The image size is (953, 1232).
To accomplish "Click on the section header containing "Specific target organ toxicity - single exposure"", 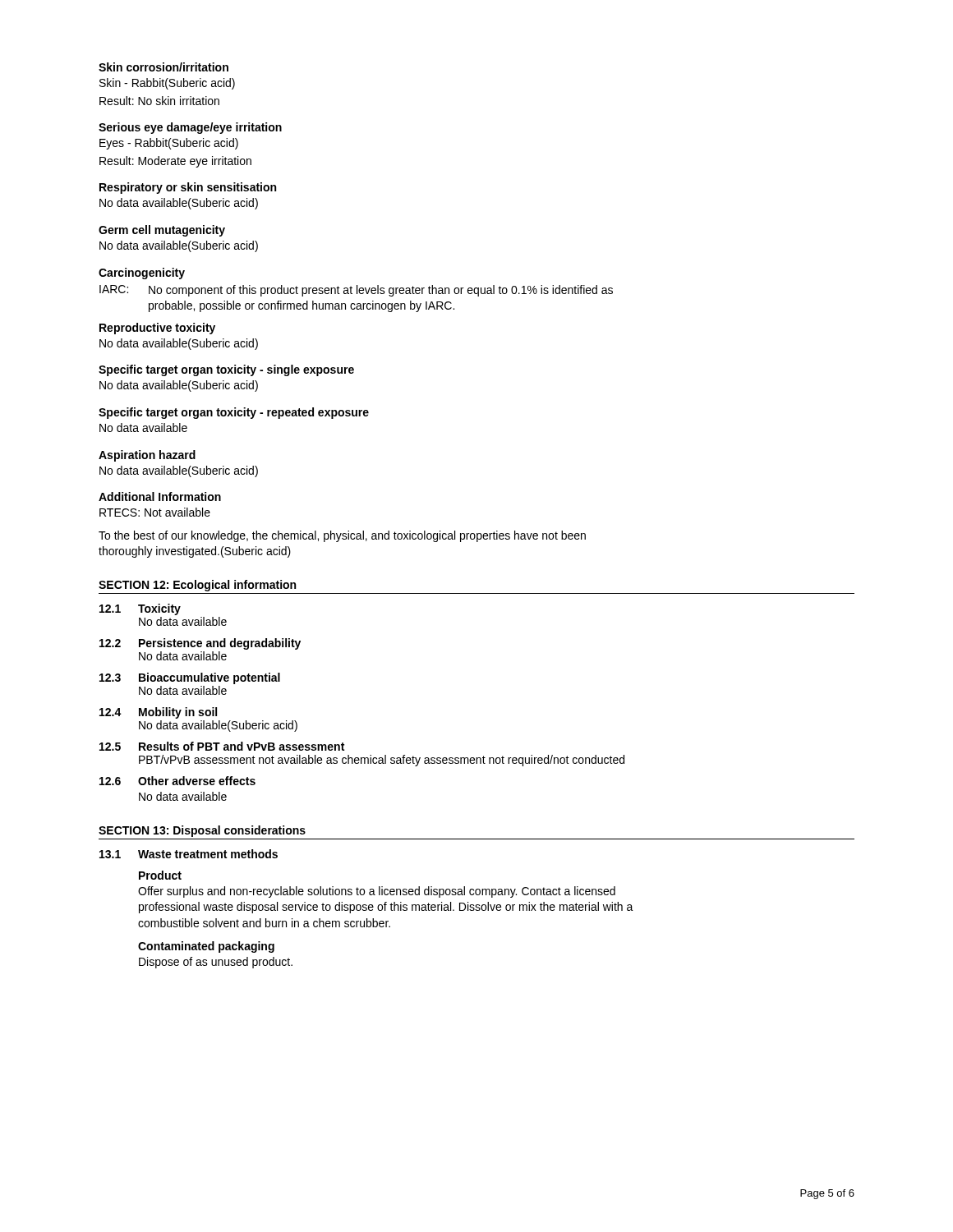I will click(x=226, y=370).
